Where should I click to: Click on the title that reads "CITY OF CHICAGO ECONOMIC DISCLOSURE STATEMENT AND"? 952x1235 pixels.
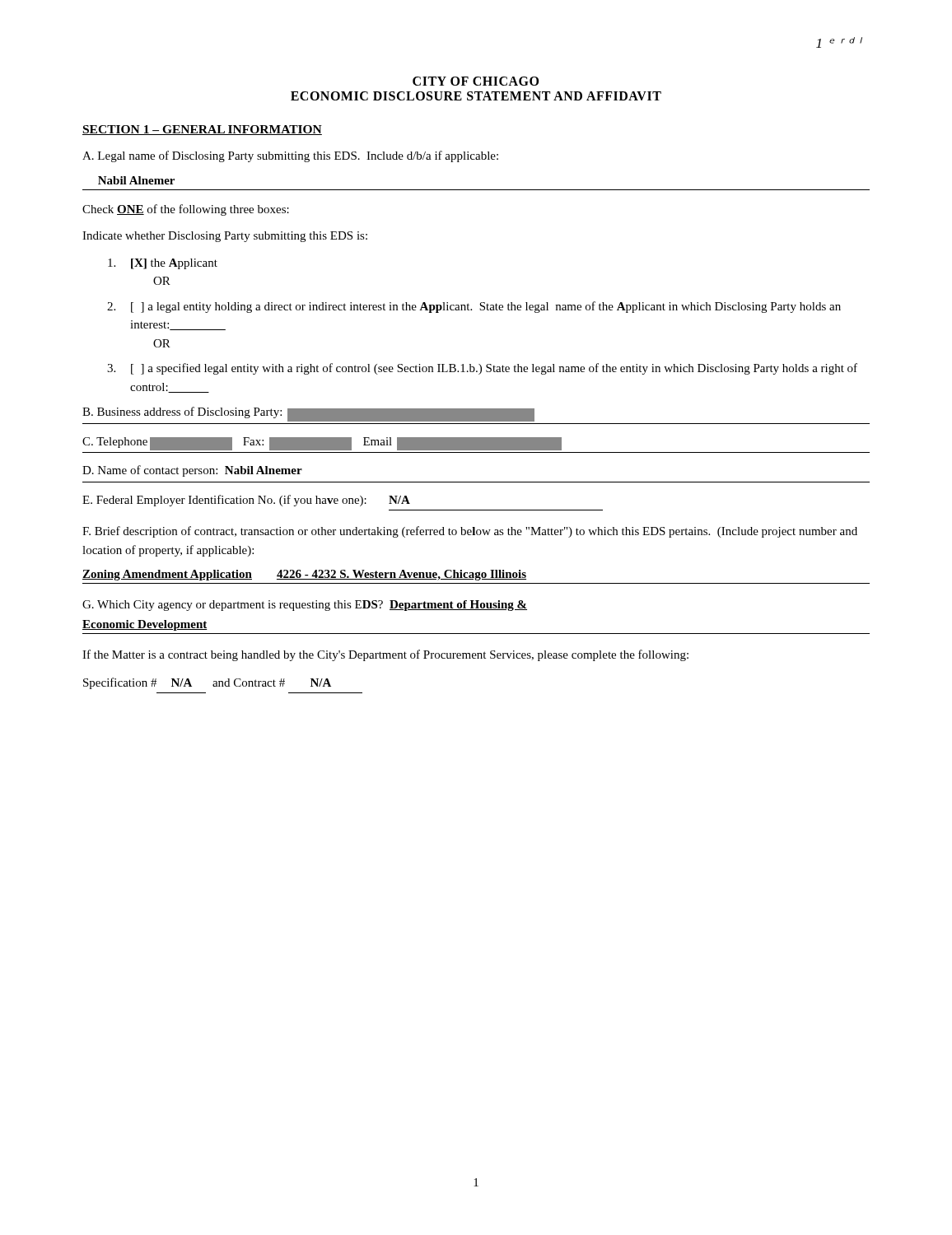(476, 89)
